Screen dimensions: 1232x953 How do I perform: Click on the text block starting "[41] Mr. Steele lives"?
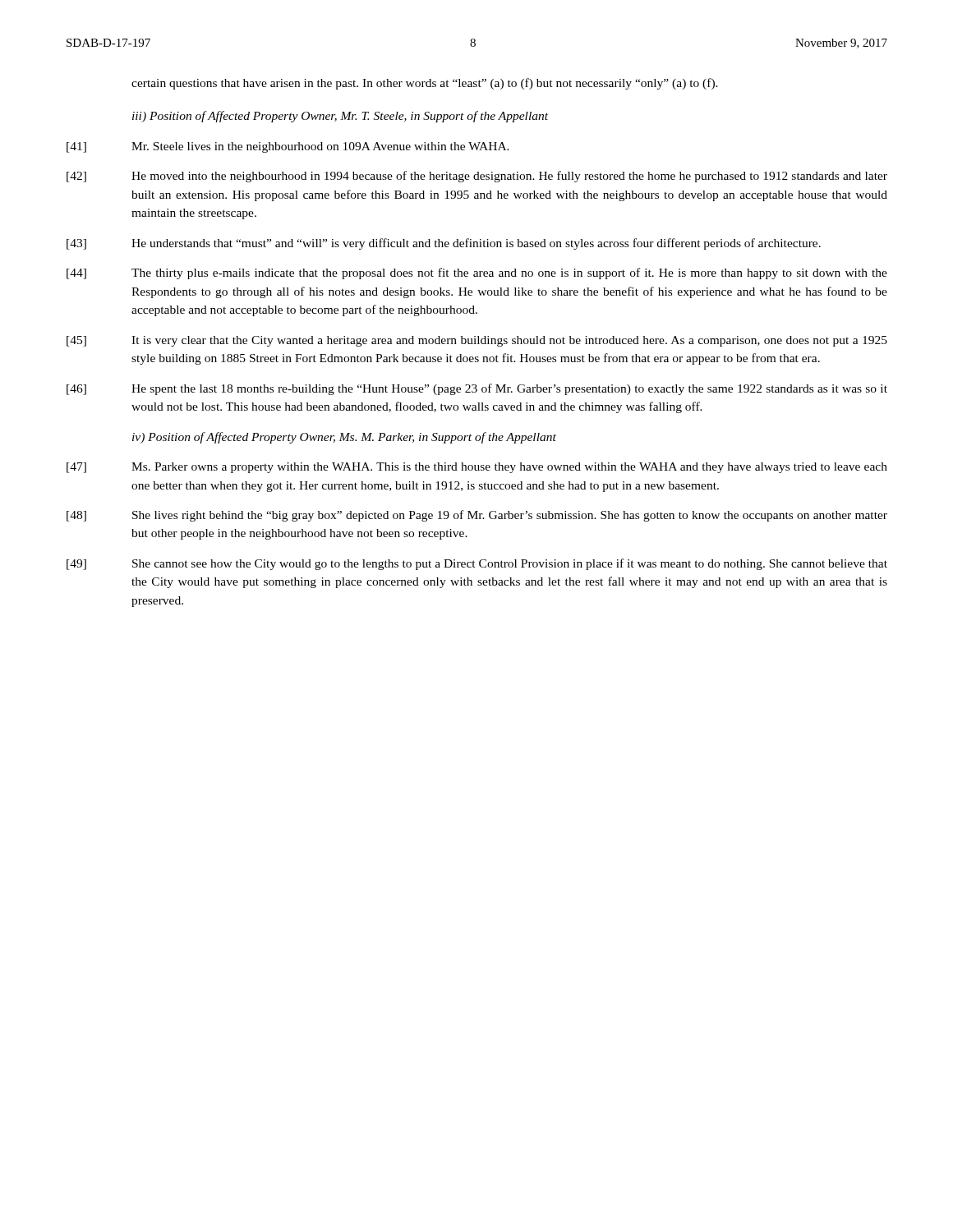[x=476, y=146]
